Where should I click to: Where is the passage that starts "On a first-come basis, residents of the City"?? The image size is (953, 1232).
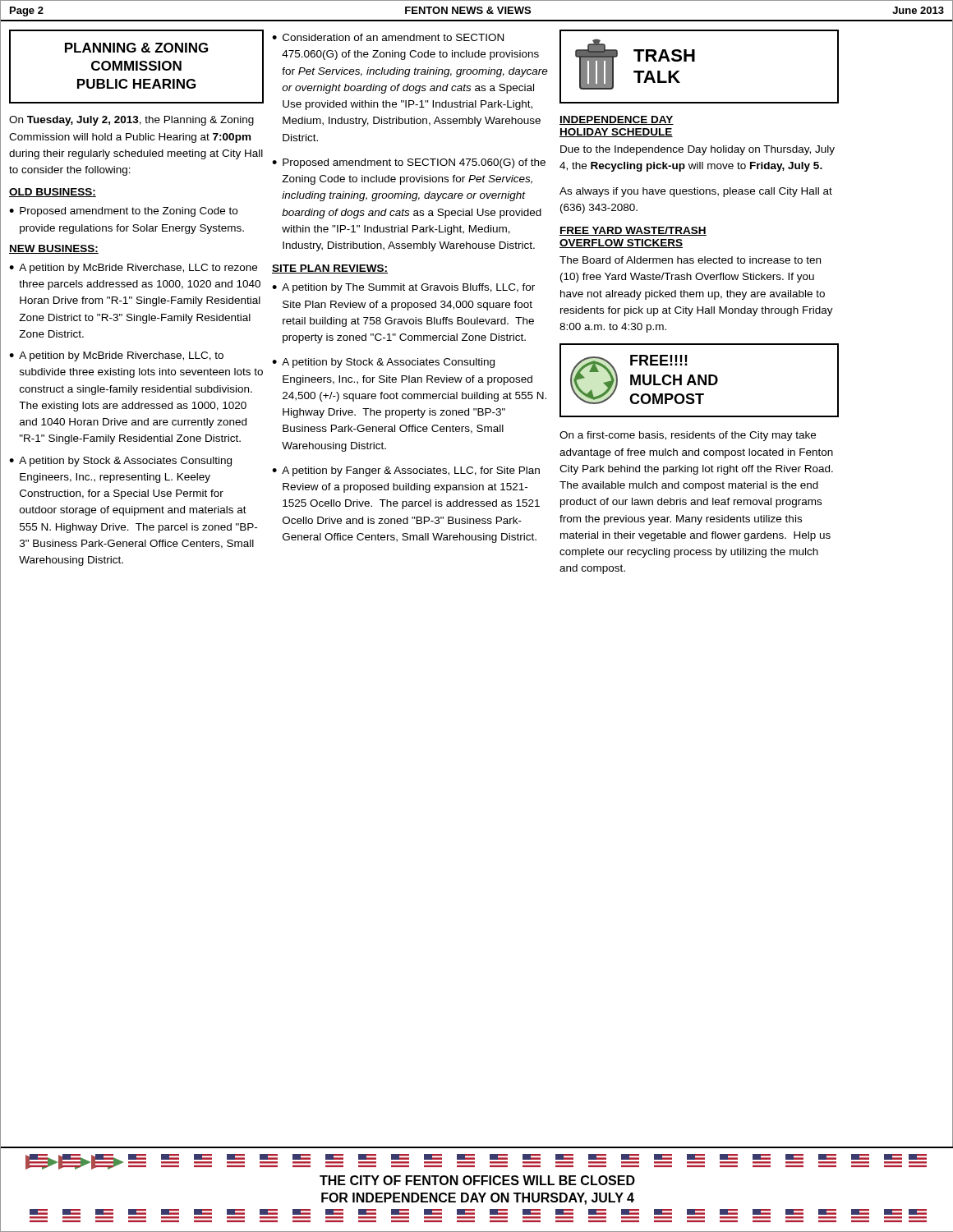click(x=697, y=502)
